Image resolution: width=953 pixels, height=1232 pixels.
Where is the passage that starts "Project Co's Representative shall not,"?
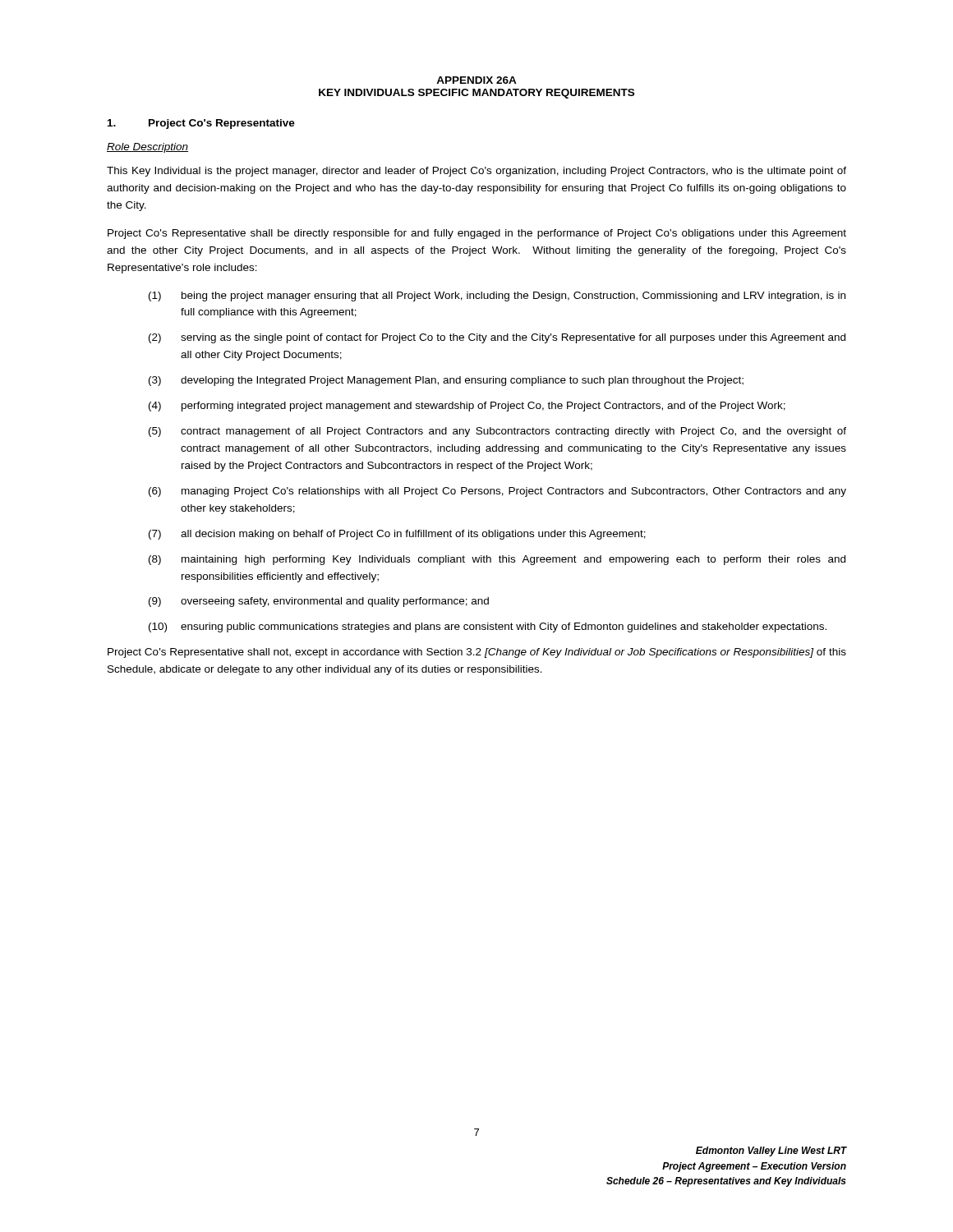click(476, 661)
